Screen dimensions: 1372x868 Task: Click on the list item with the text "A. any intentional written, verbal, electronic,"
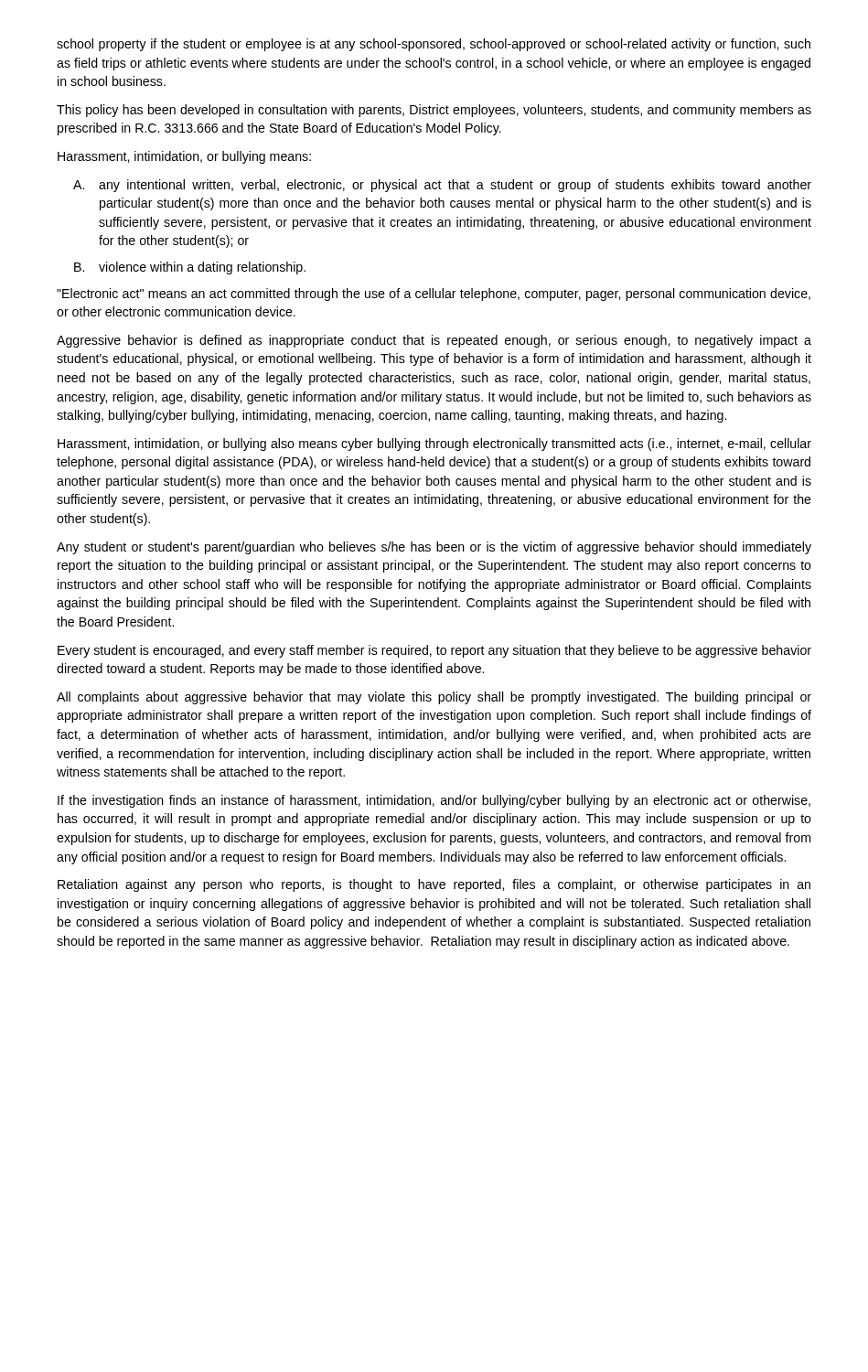(x=442, y=213)
